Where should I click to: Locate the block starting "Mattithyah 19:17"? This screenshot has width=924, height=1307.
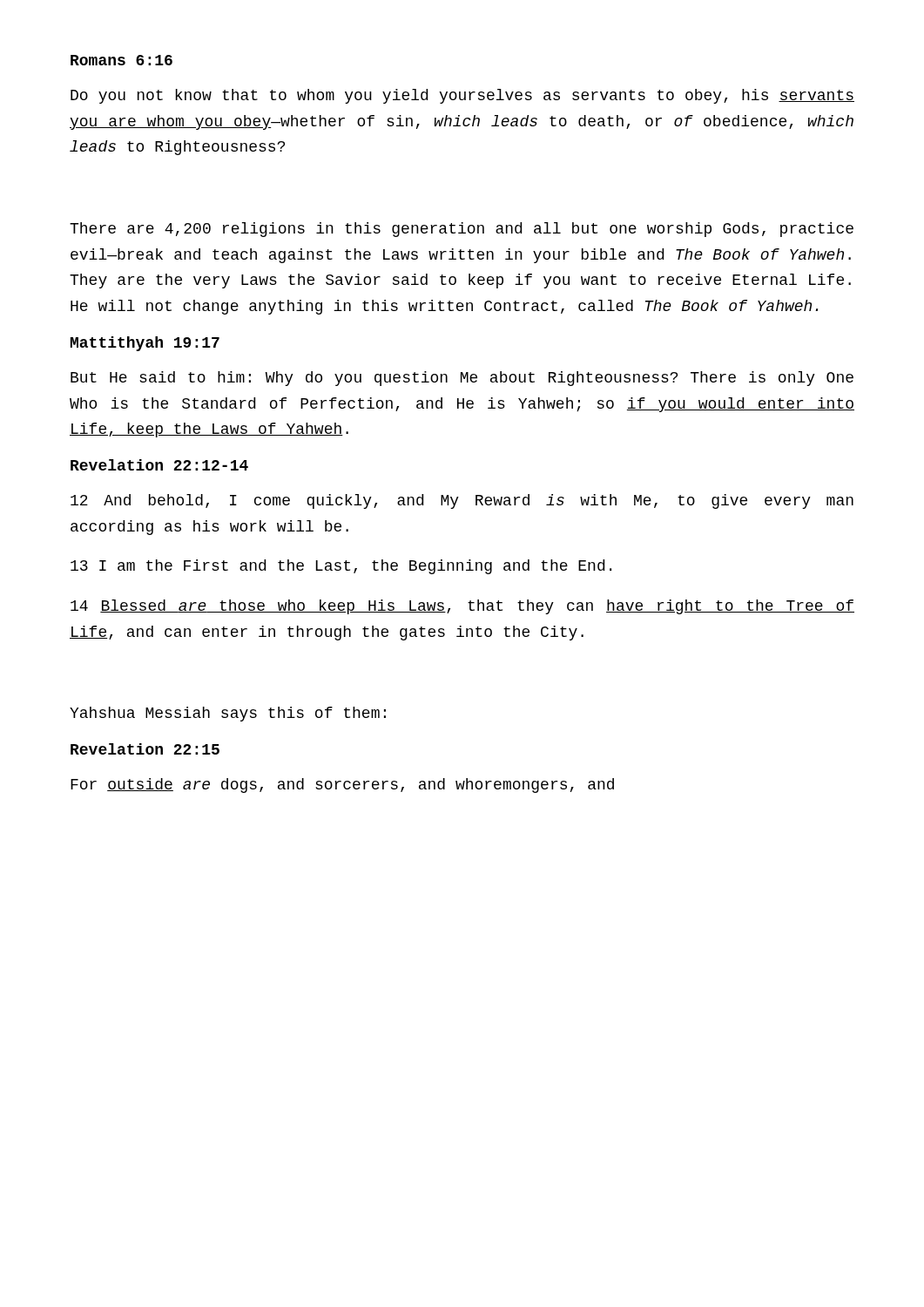pos(145,343)
